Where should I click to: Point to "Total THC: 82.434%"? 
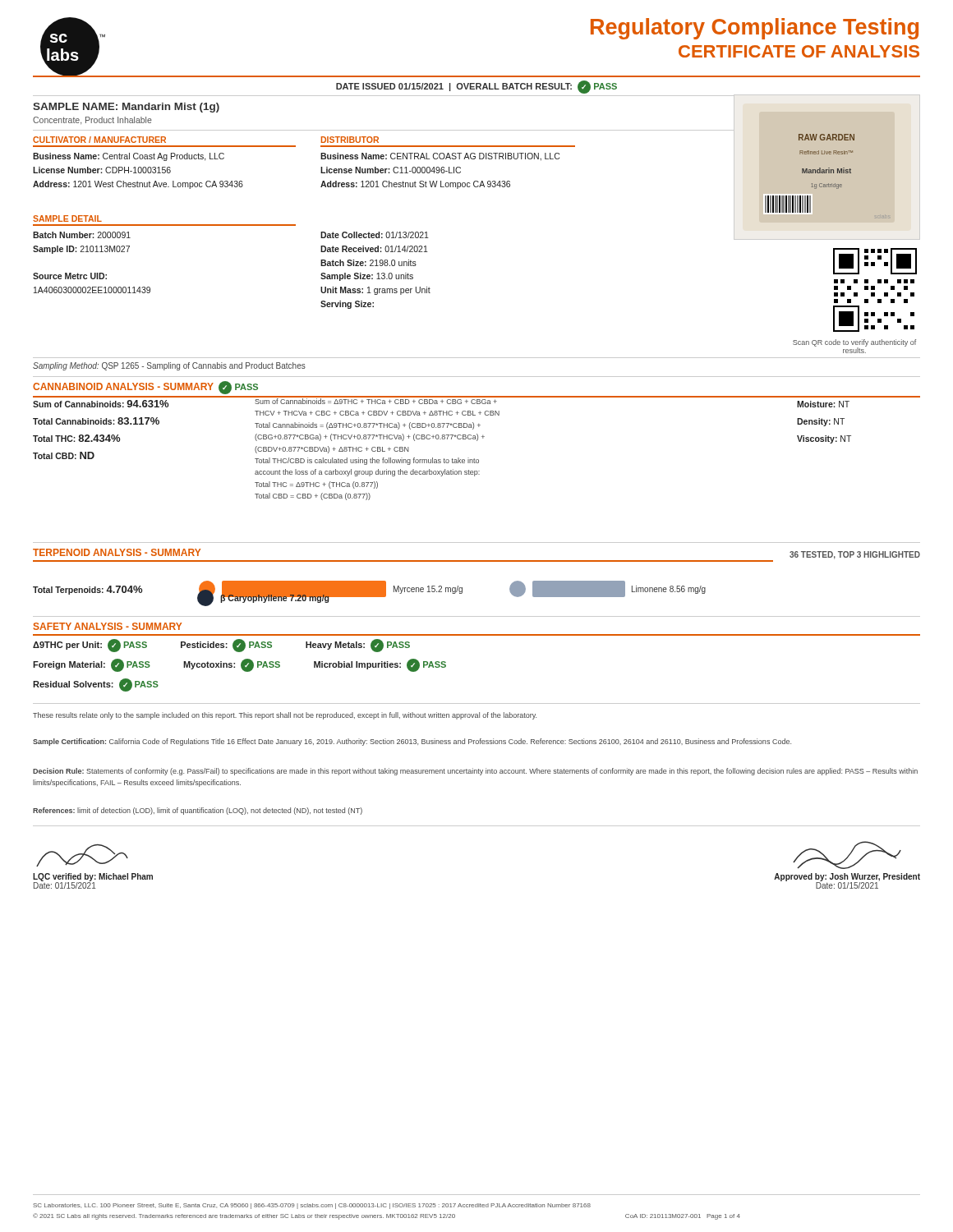click(76, 438)
